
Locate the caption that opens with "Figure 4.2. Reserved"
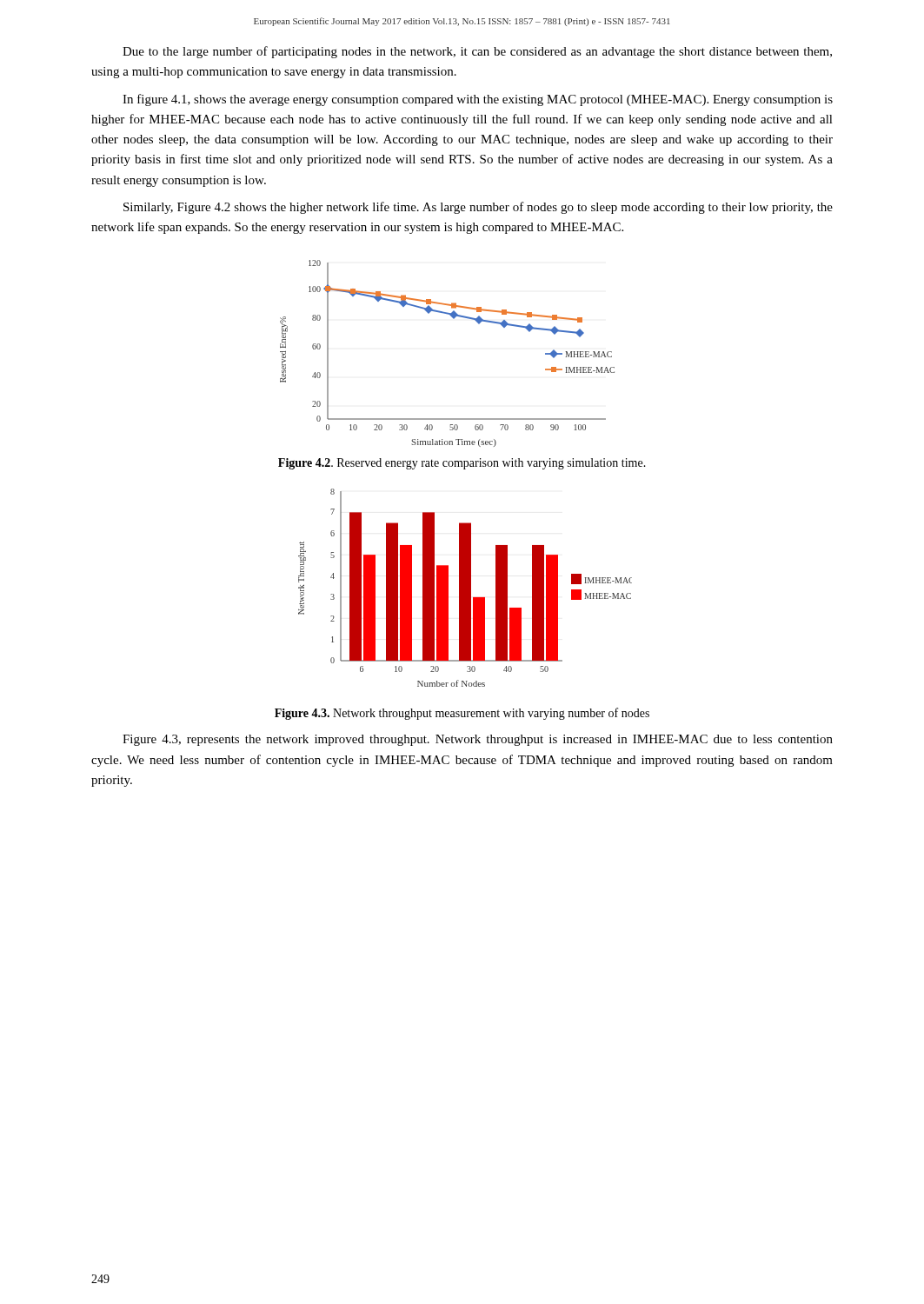[x=462, y=463]
